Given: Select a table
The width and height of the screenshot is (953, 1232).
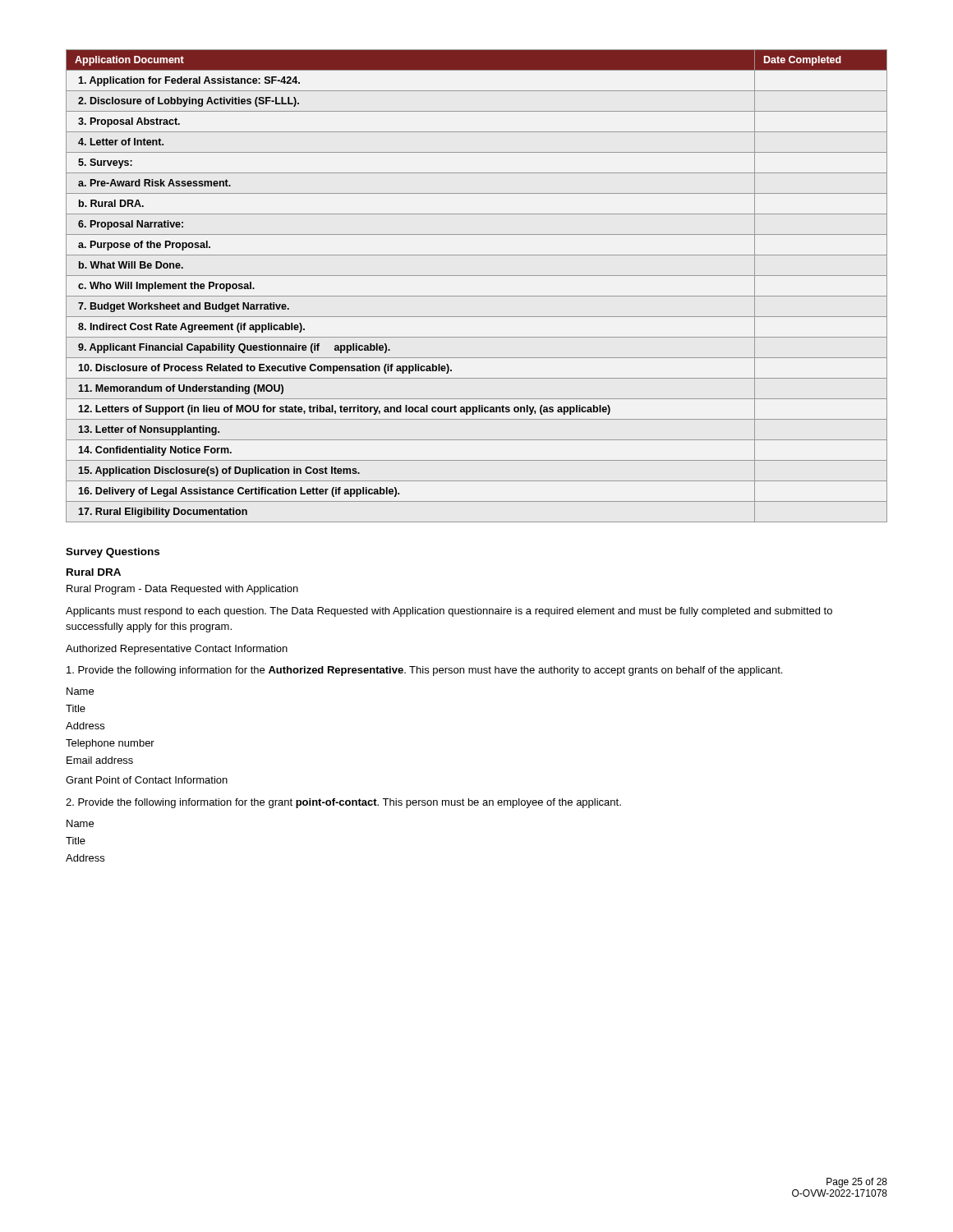Looking at the screenshot, I should 476,286.
